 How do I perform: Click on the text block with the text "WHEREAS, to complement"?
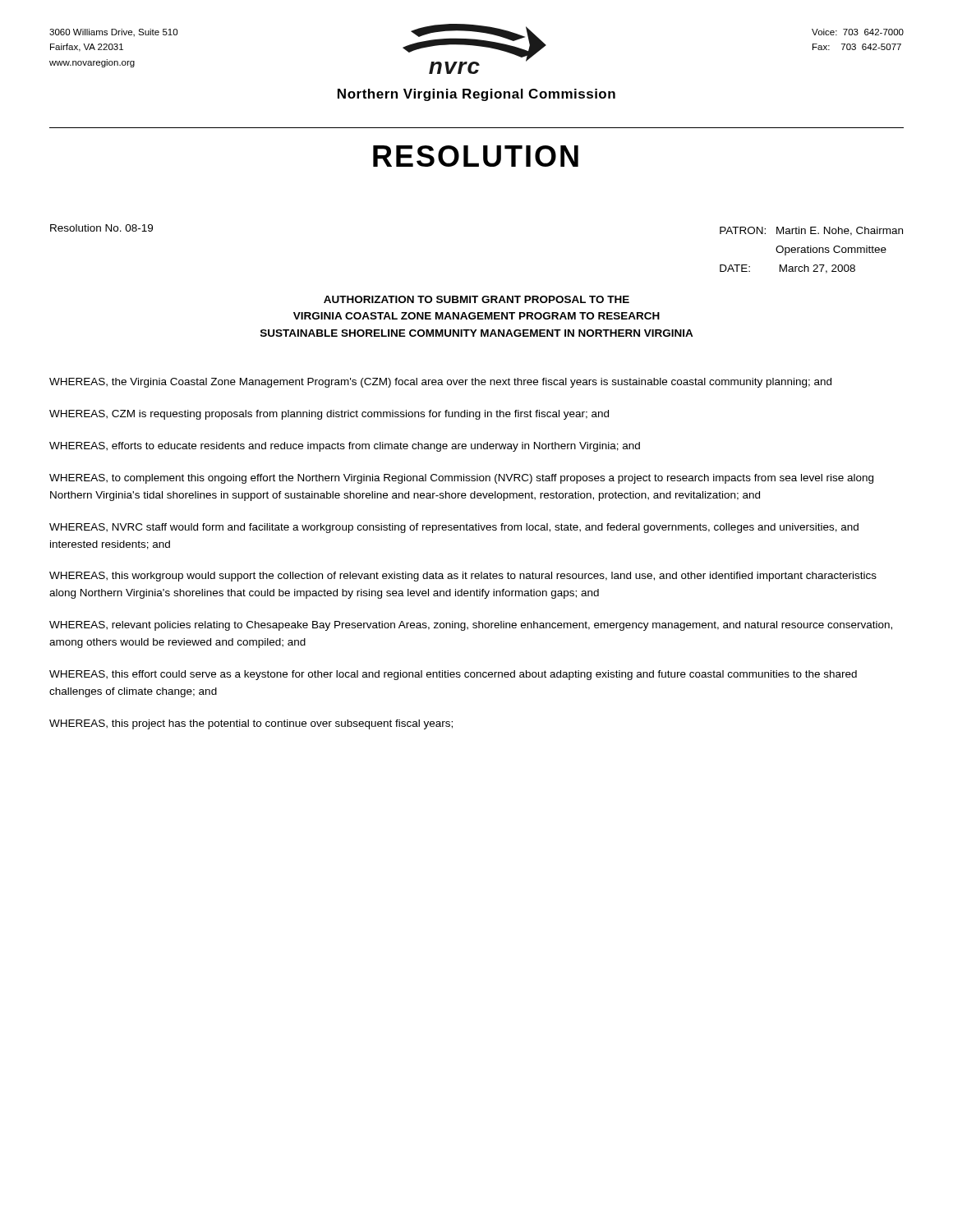[x=462, y=486]
